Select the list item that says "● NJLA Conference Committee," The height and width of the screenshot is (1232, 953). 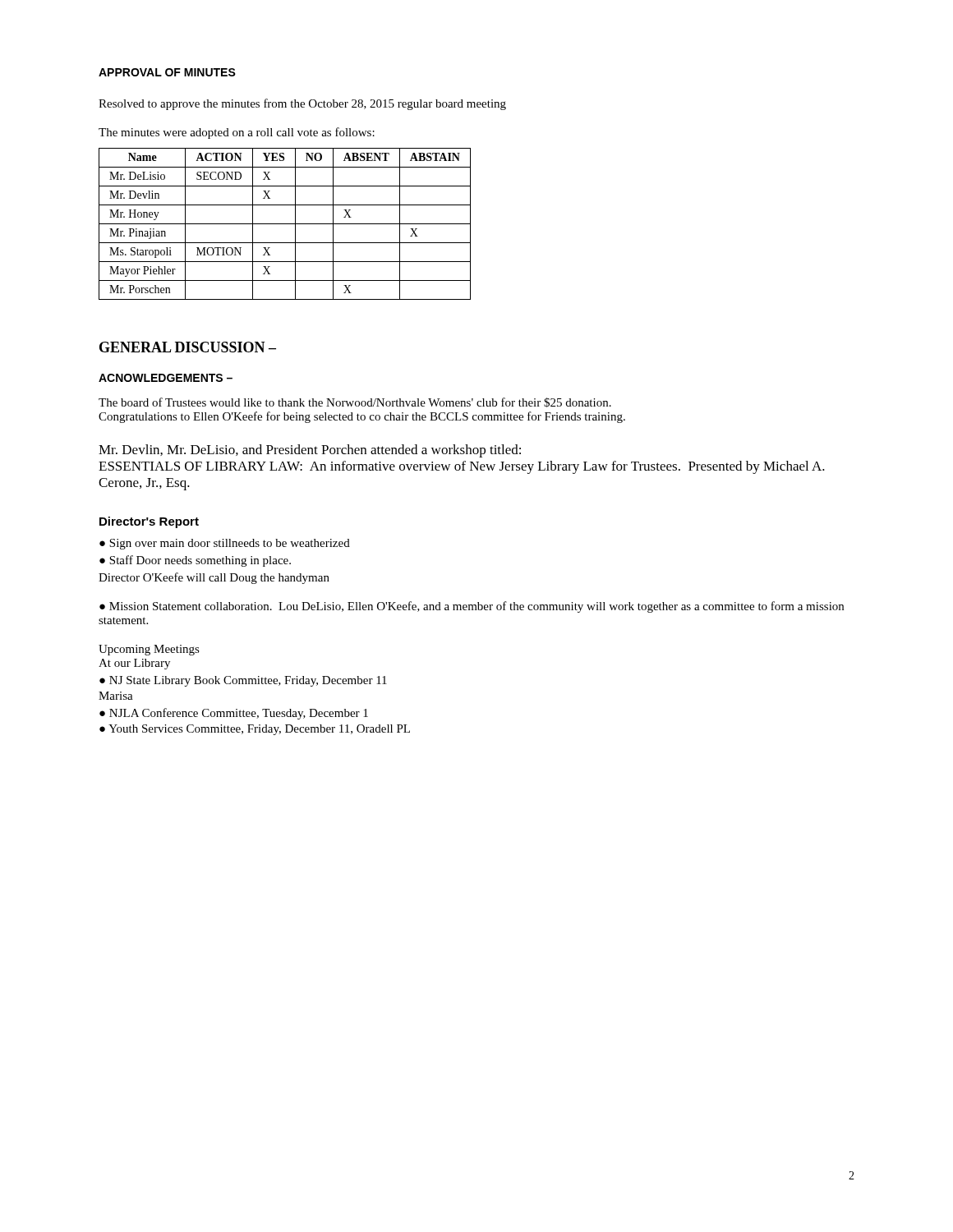[234, 713]
